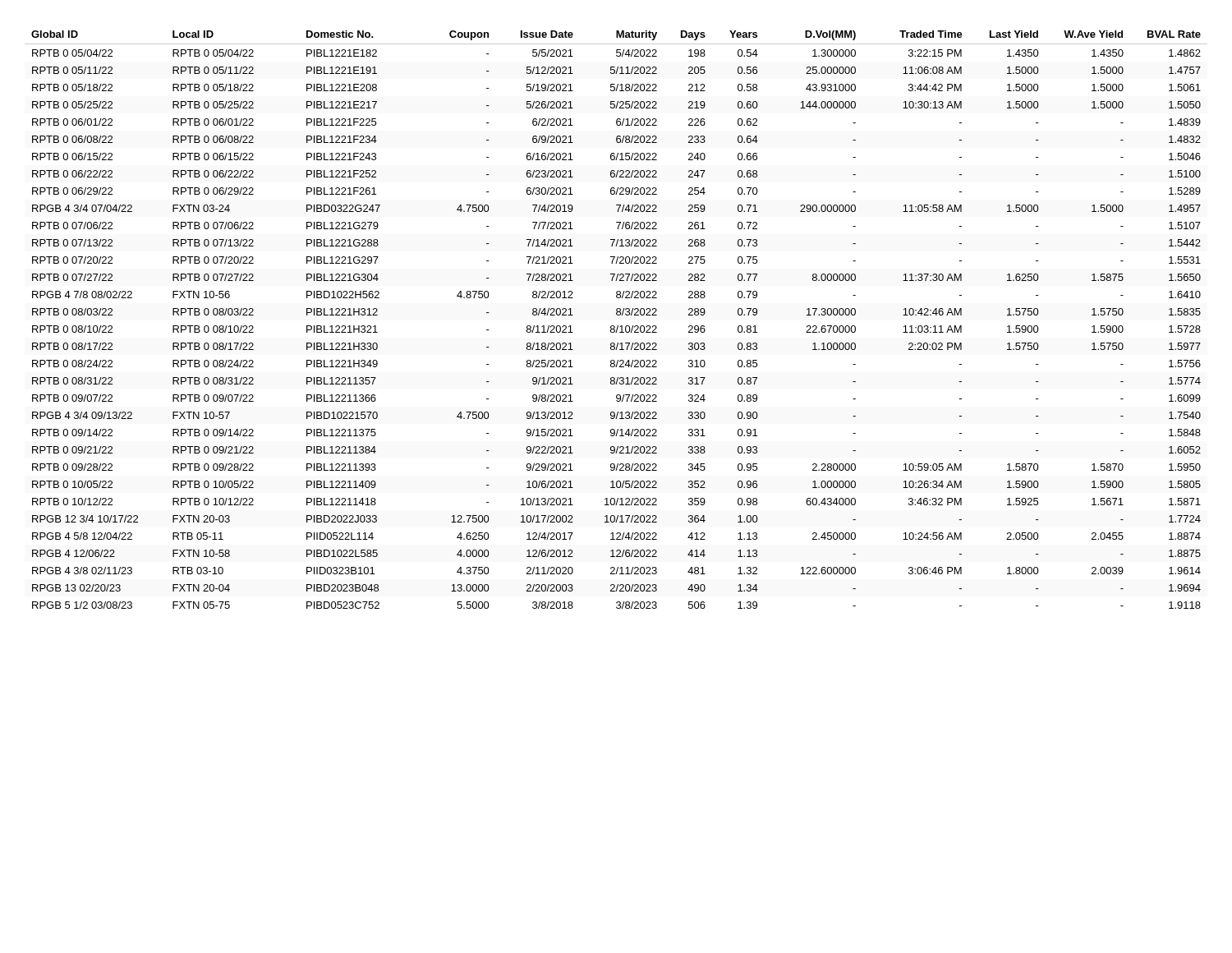Select the table that reads "RPTB 0 08/31/22"
1232x953 pixels.
point(616,319)
